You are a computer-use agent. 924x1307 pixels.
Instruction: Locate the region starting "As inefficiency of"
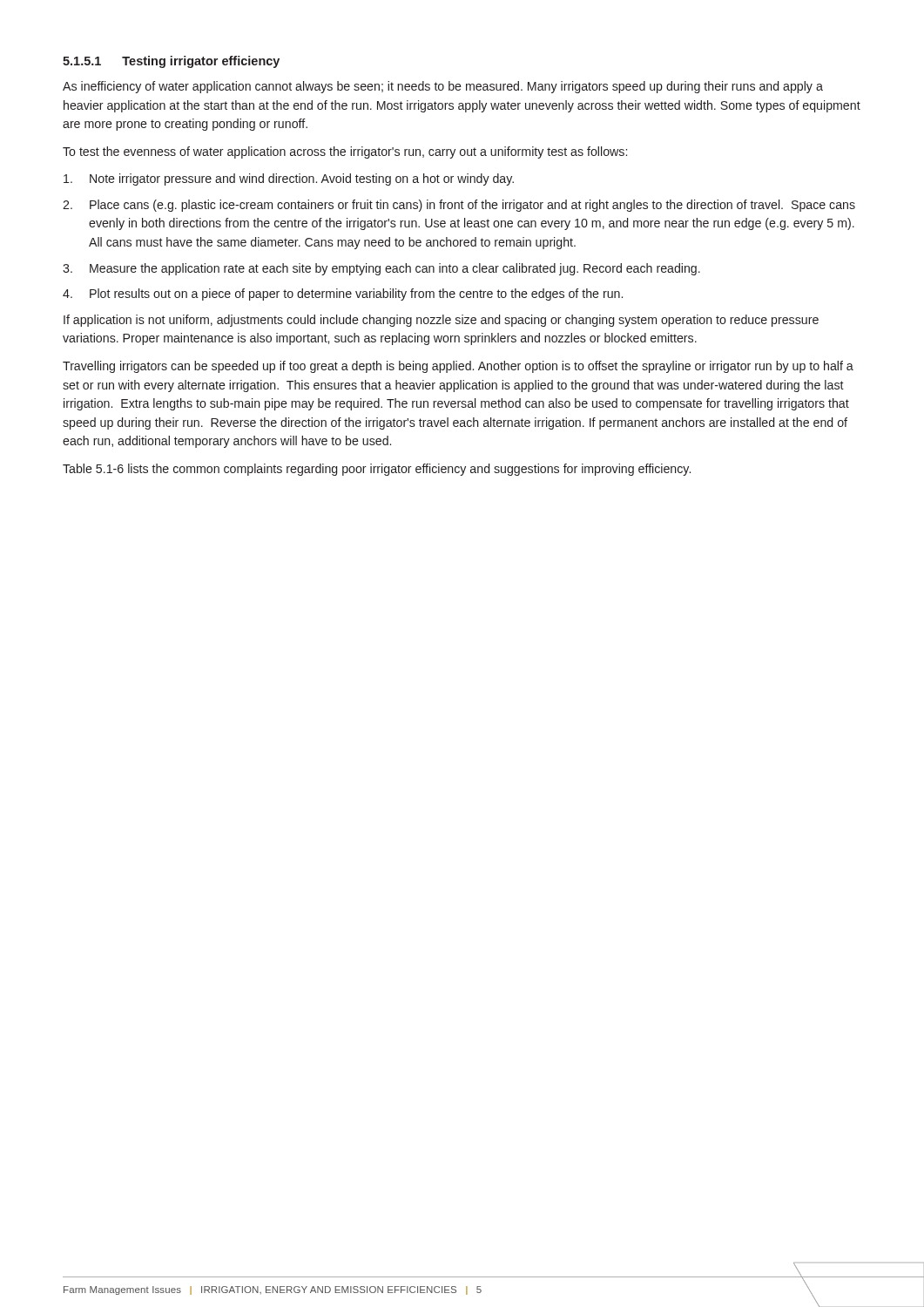pyautogui.click(x=461, y=105)
